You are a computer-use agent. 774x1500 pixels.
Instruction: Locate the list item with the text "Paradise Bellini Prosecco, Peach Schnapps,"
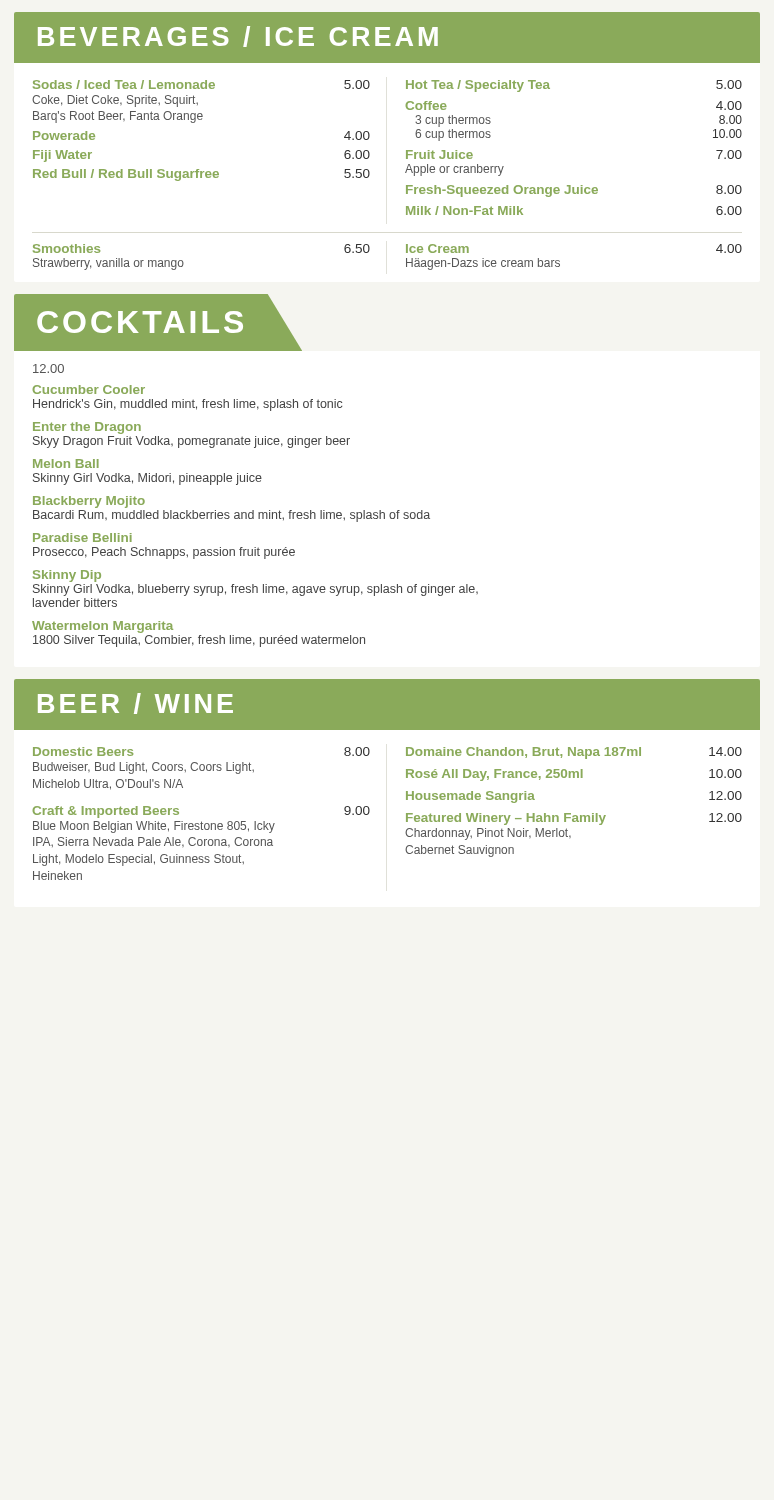(x=82, y=538)
